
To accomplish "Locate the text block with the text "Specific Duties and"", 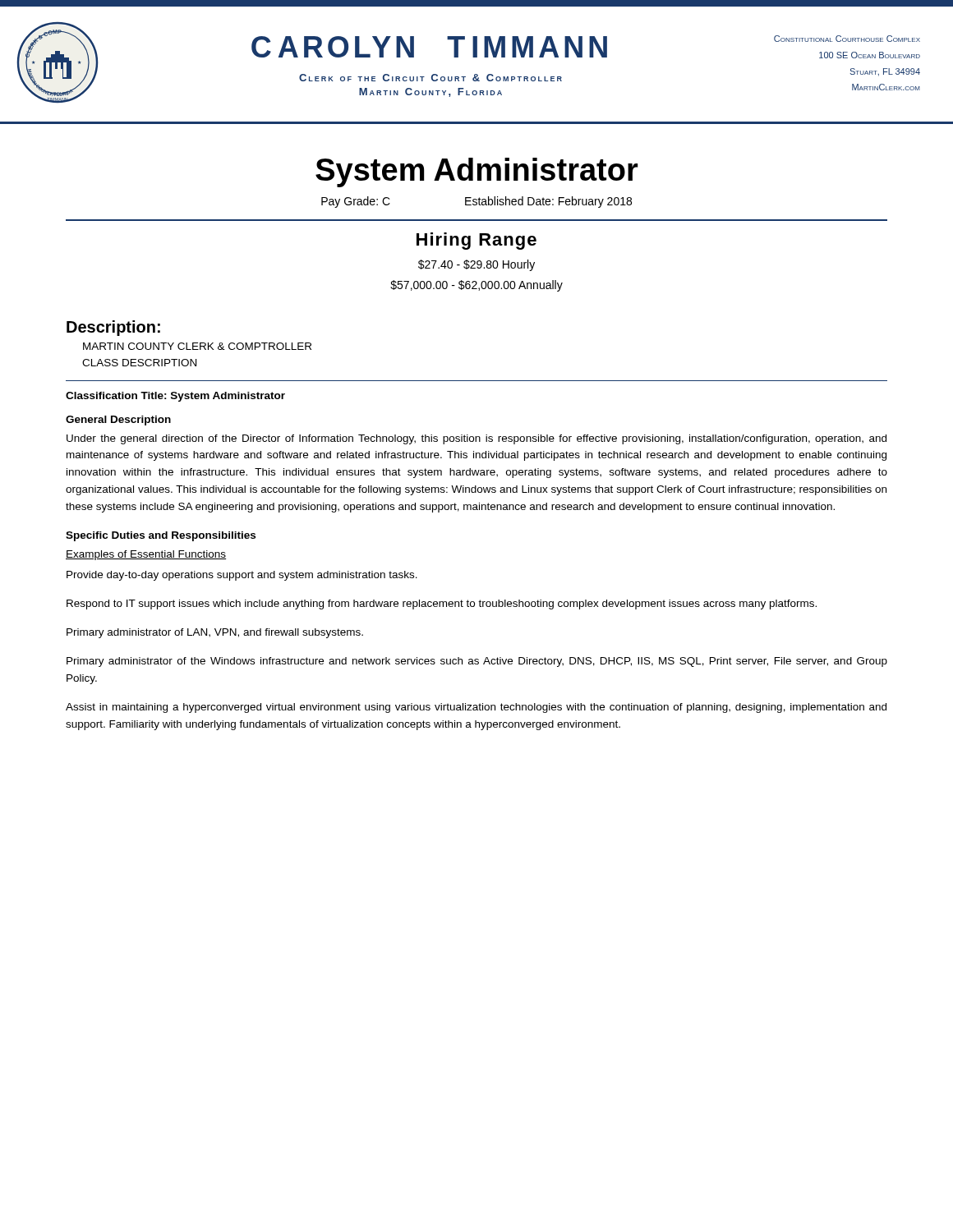I will click(161, 535).
